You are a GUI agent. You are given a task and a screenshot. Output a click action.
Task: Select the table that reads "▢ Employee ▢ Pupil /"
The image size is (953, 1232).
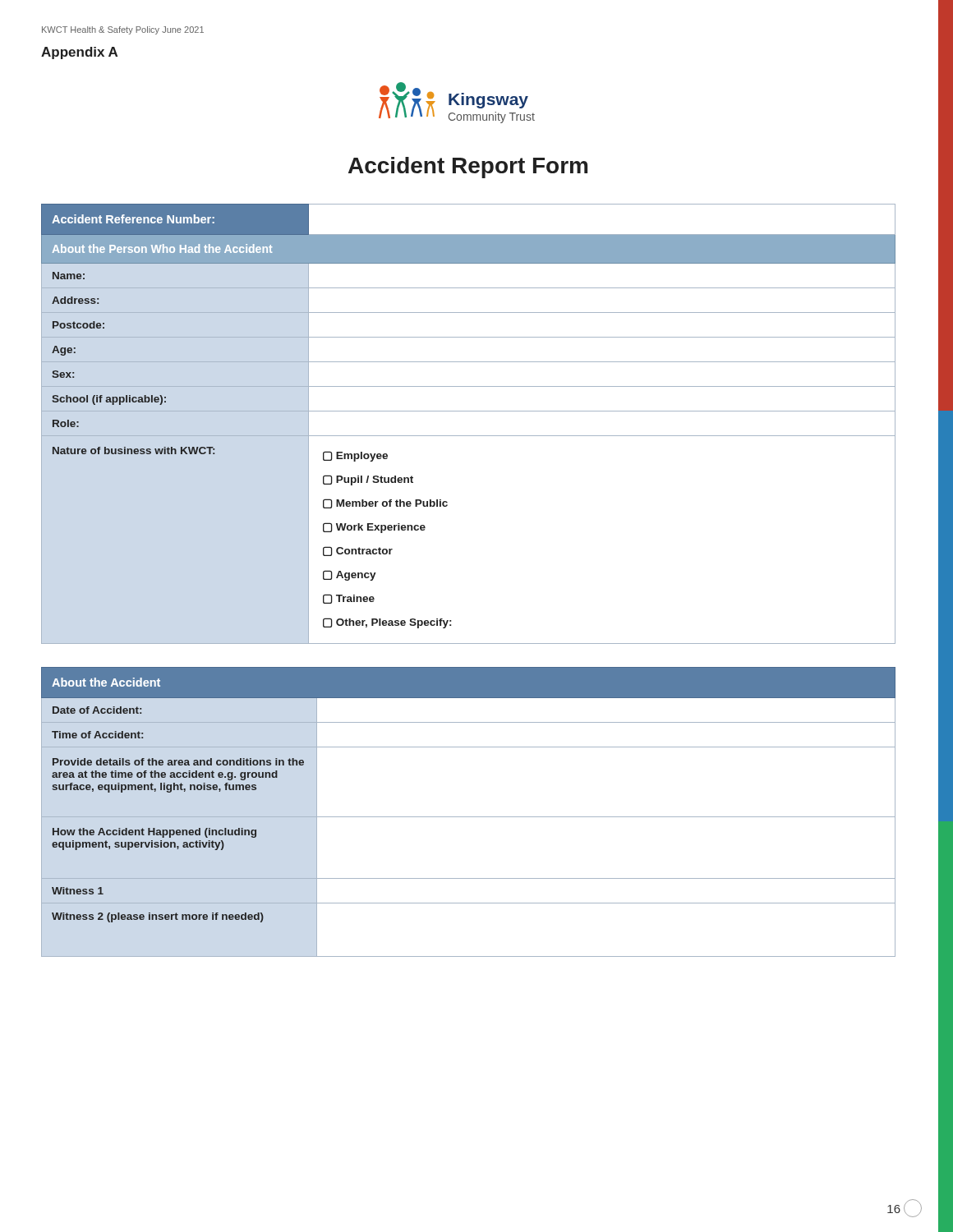pyautogui.click(x=468, y=424)
